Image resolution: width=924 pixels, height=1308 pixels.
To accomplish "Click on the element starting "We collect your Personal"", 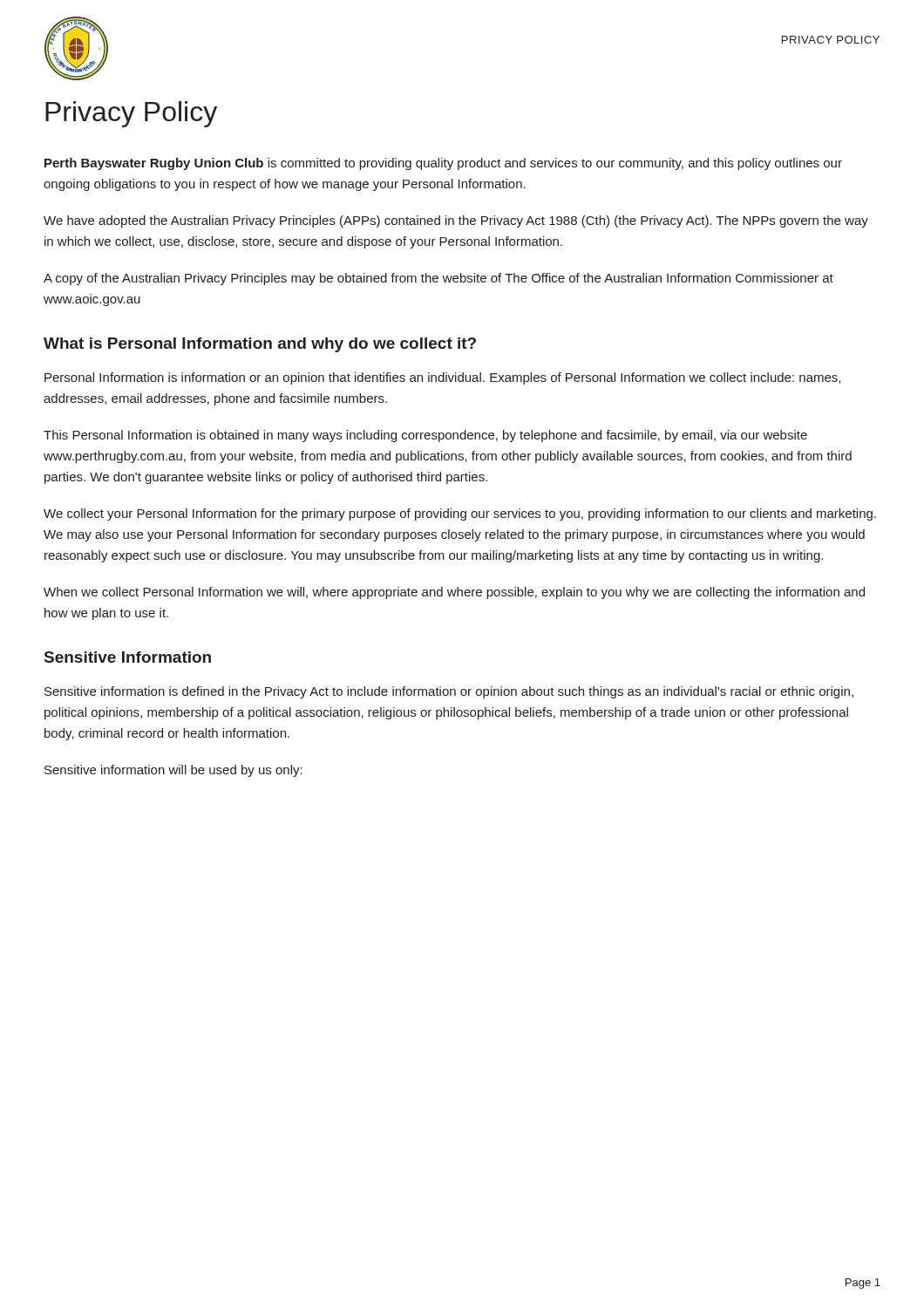I will click(x=460, y=534).
